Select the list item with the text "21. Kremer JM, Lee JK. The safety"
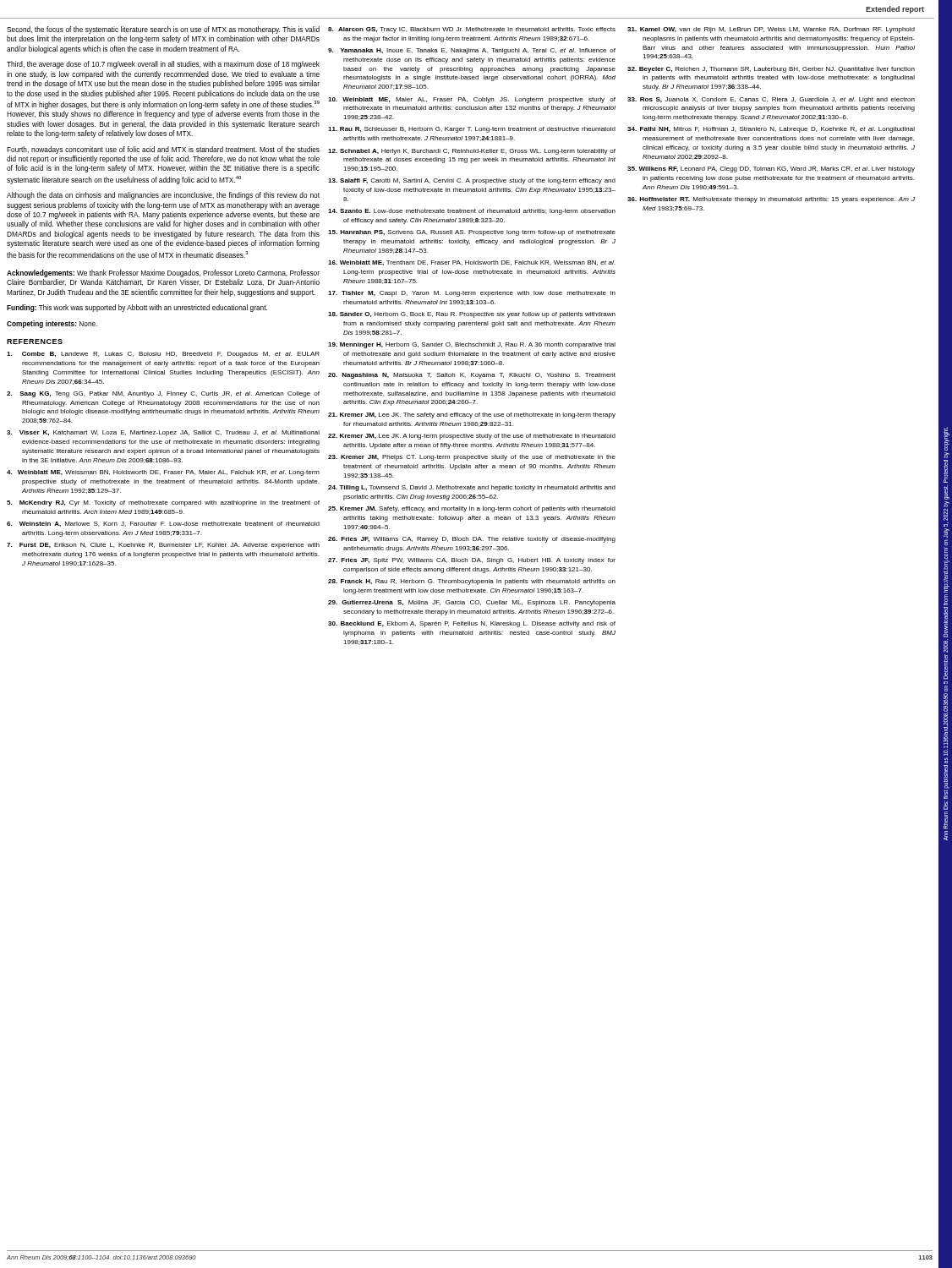The width and height of the screenshot is (952, 1268). coord(472,419)
